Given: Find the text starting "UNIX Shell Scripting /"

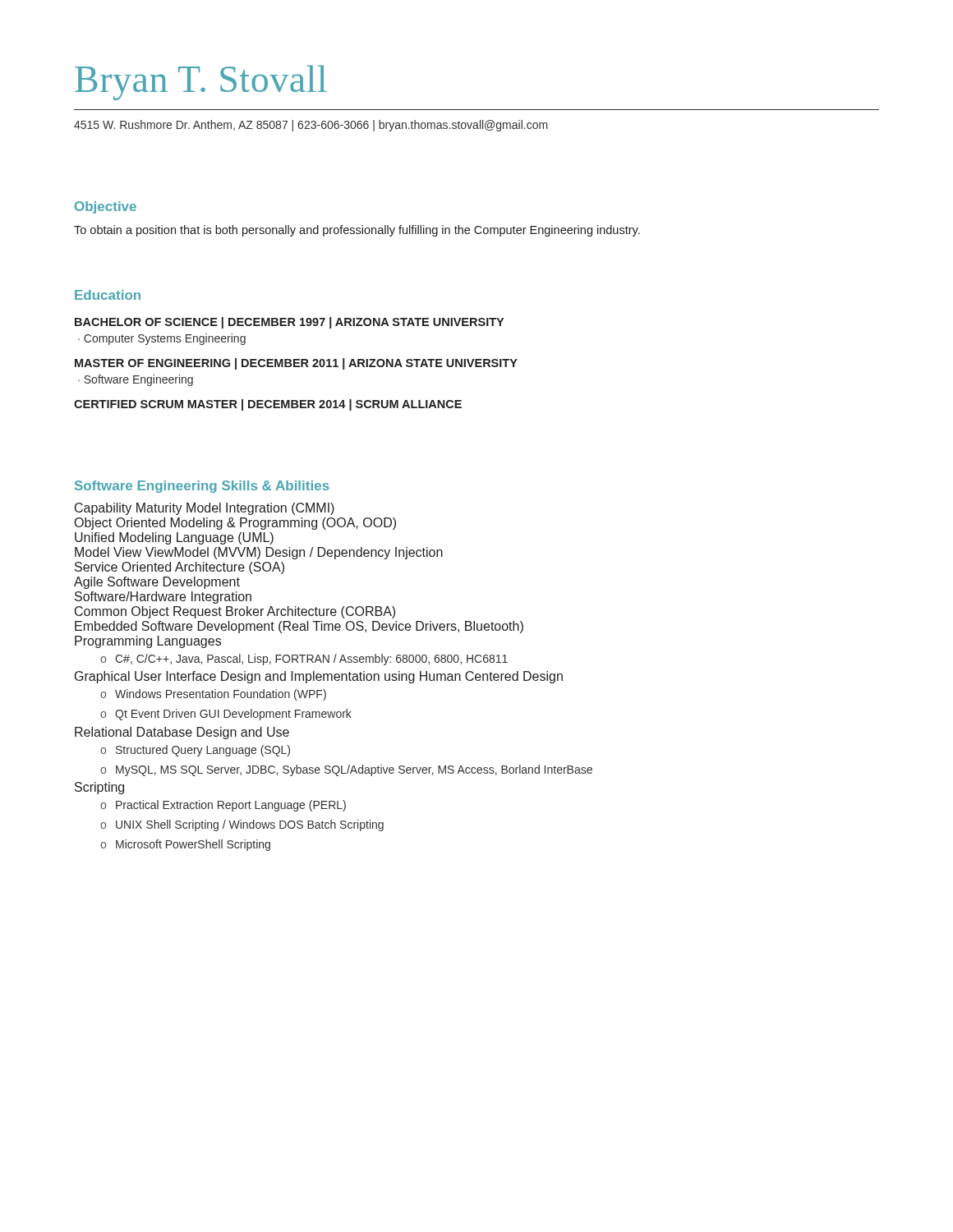Looking at the screenshot, I should coord(242,825).
